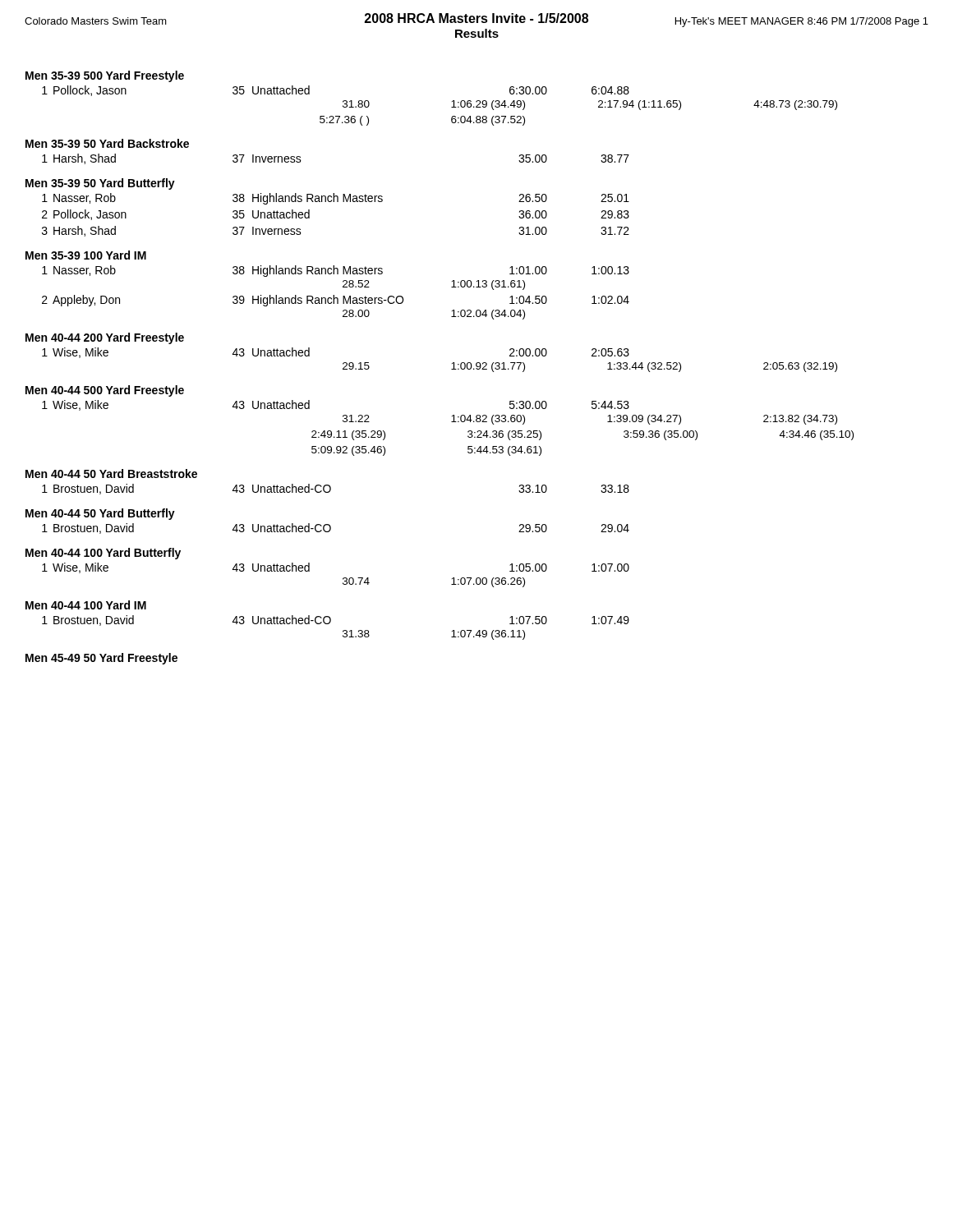Point to "5:09.92 (35.46) 5:44.53 (34.61)"
Image resolution: width=953 pixels, height=1232 pixels.
394,450
